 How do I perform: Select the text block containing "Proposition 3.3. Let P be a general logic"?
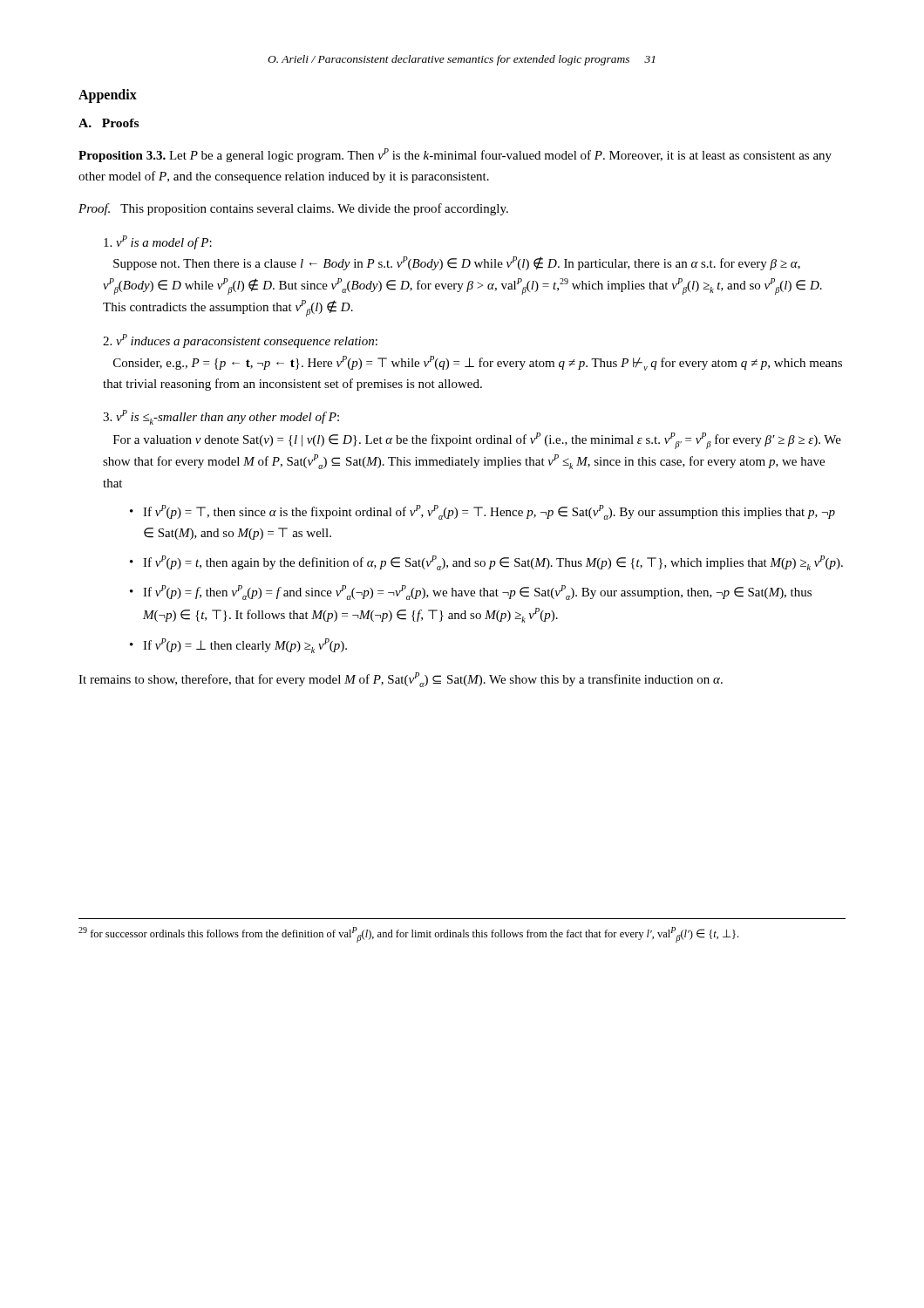tap(455, 165)
